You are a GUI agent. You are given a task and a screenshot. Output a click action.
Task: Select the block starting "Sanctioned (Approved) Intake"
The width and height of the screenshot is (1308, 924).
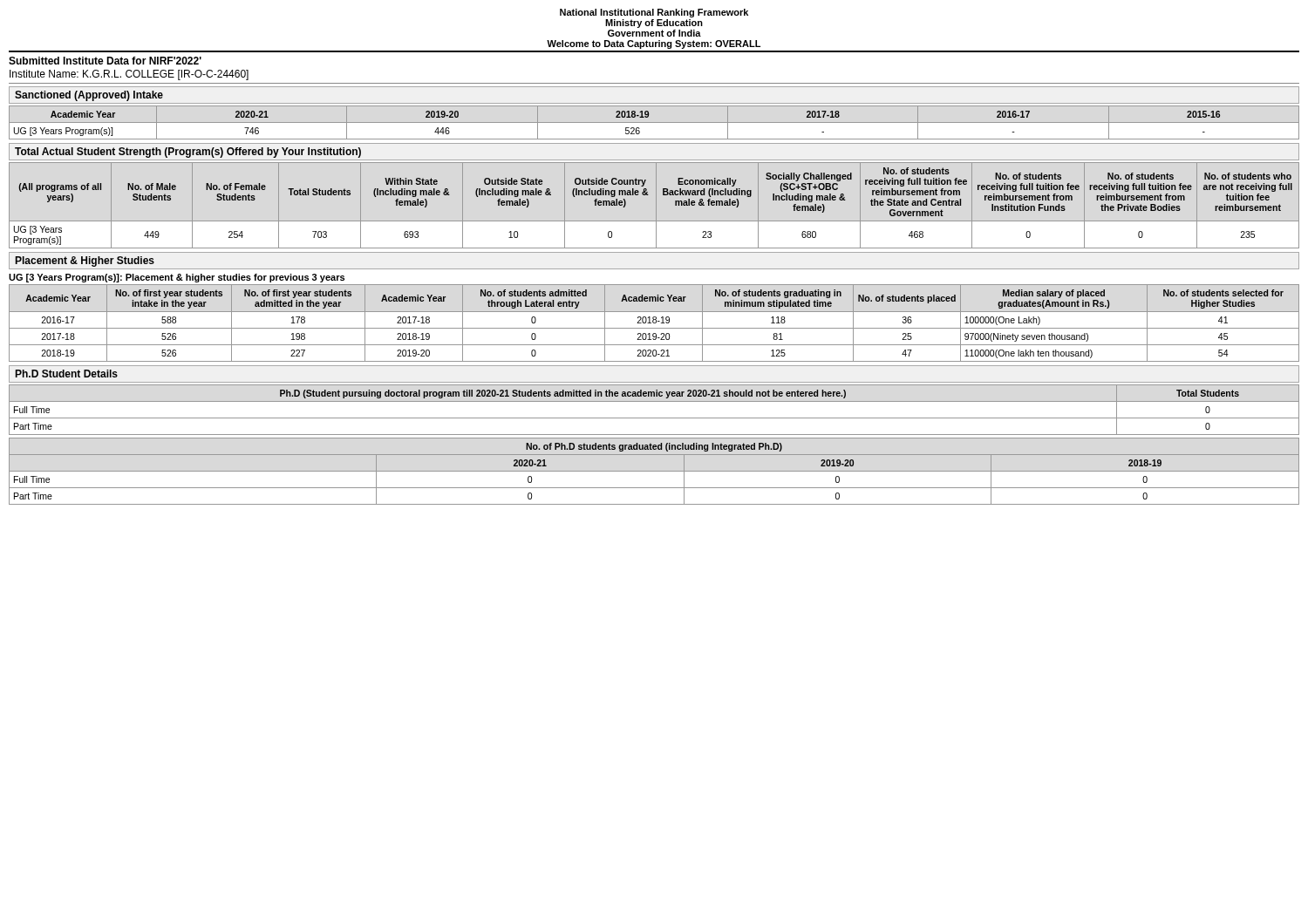[x=89, y=95]
